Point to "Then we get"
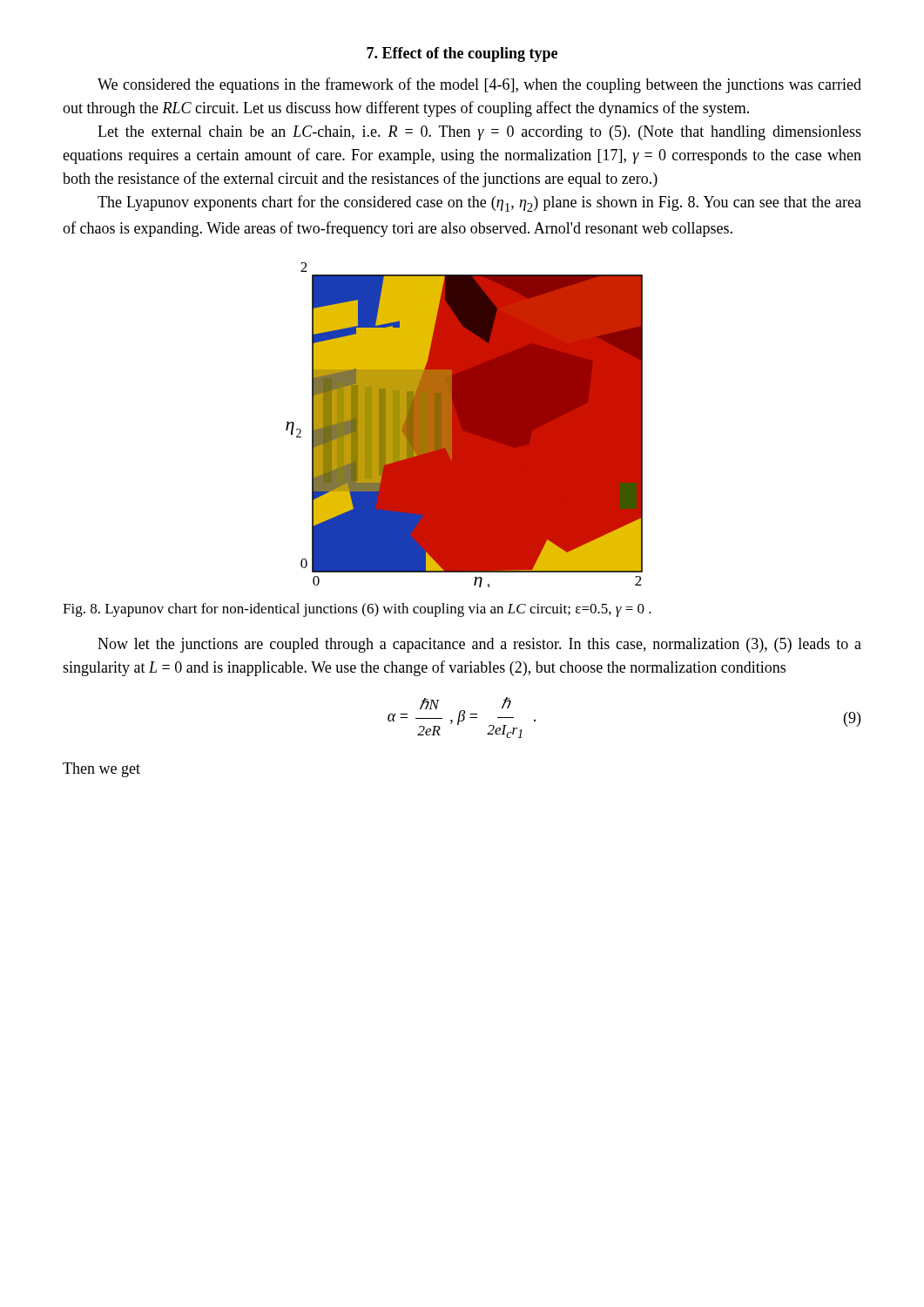 point(101,768)
